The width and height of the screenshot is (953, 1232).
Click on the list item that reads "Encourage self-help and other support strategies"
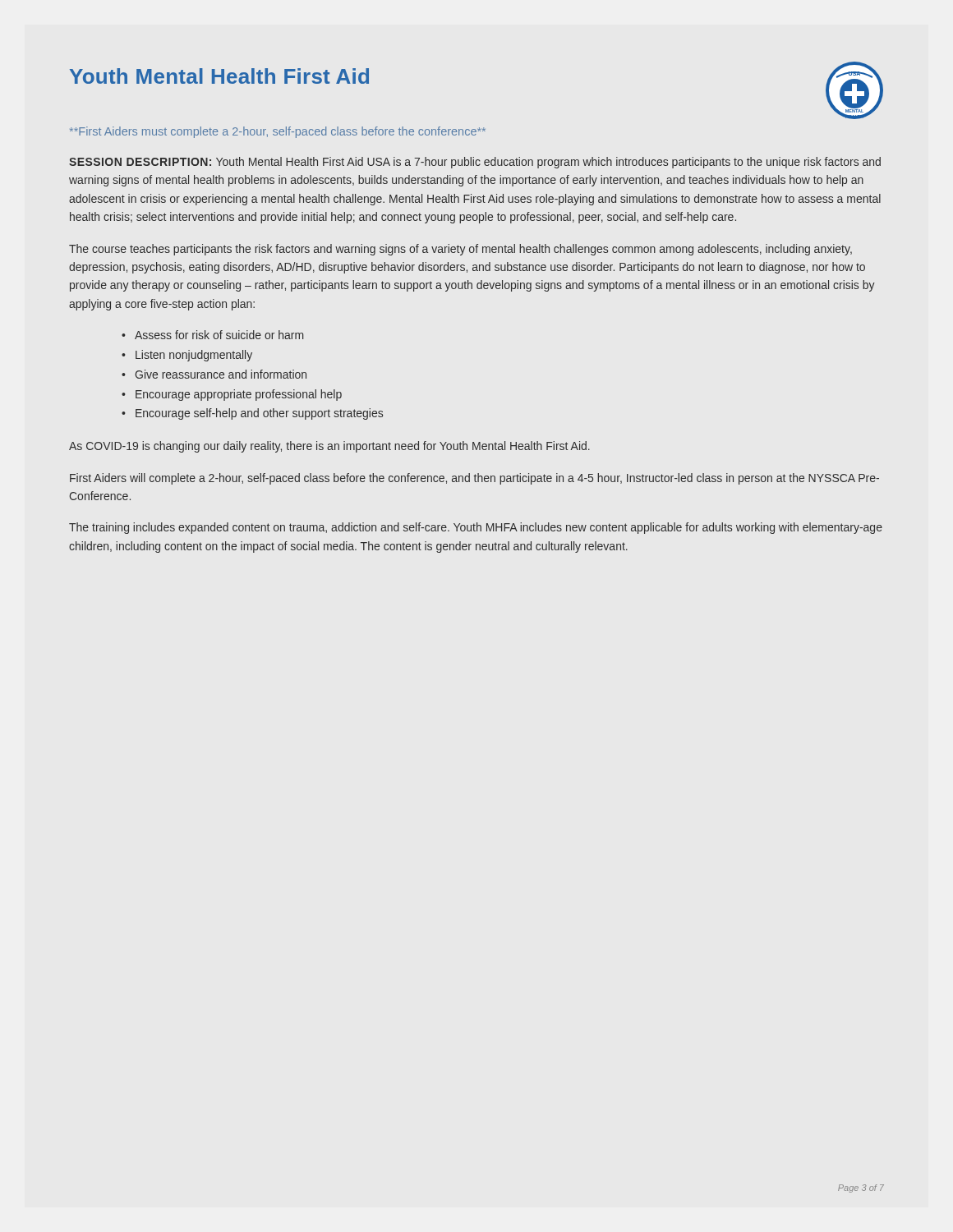[259, 413]
